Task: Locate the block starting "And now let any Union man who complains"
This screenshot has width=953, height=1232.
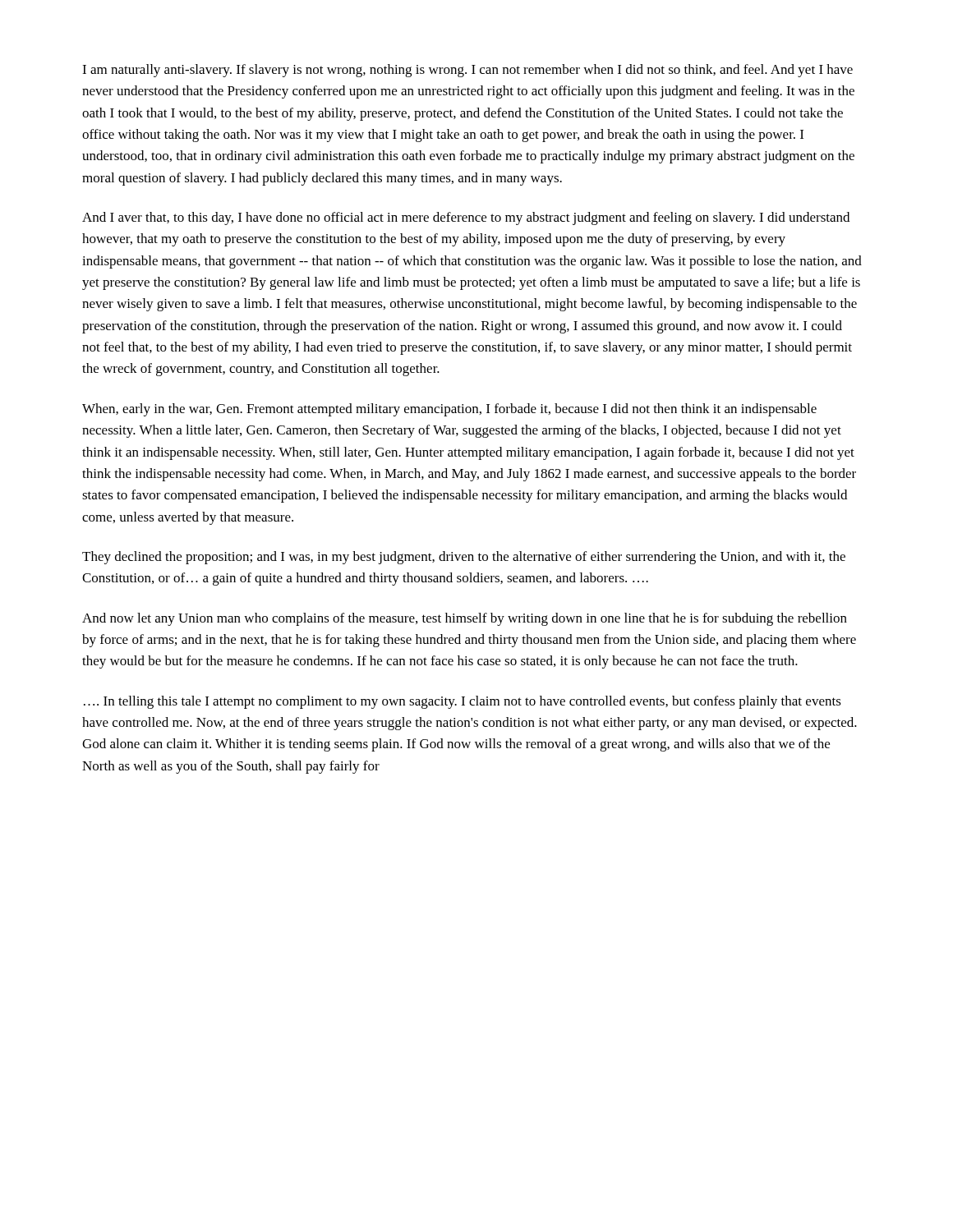Action: coord(469,639)
